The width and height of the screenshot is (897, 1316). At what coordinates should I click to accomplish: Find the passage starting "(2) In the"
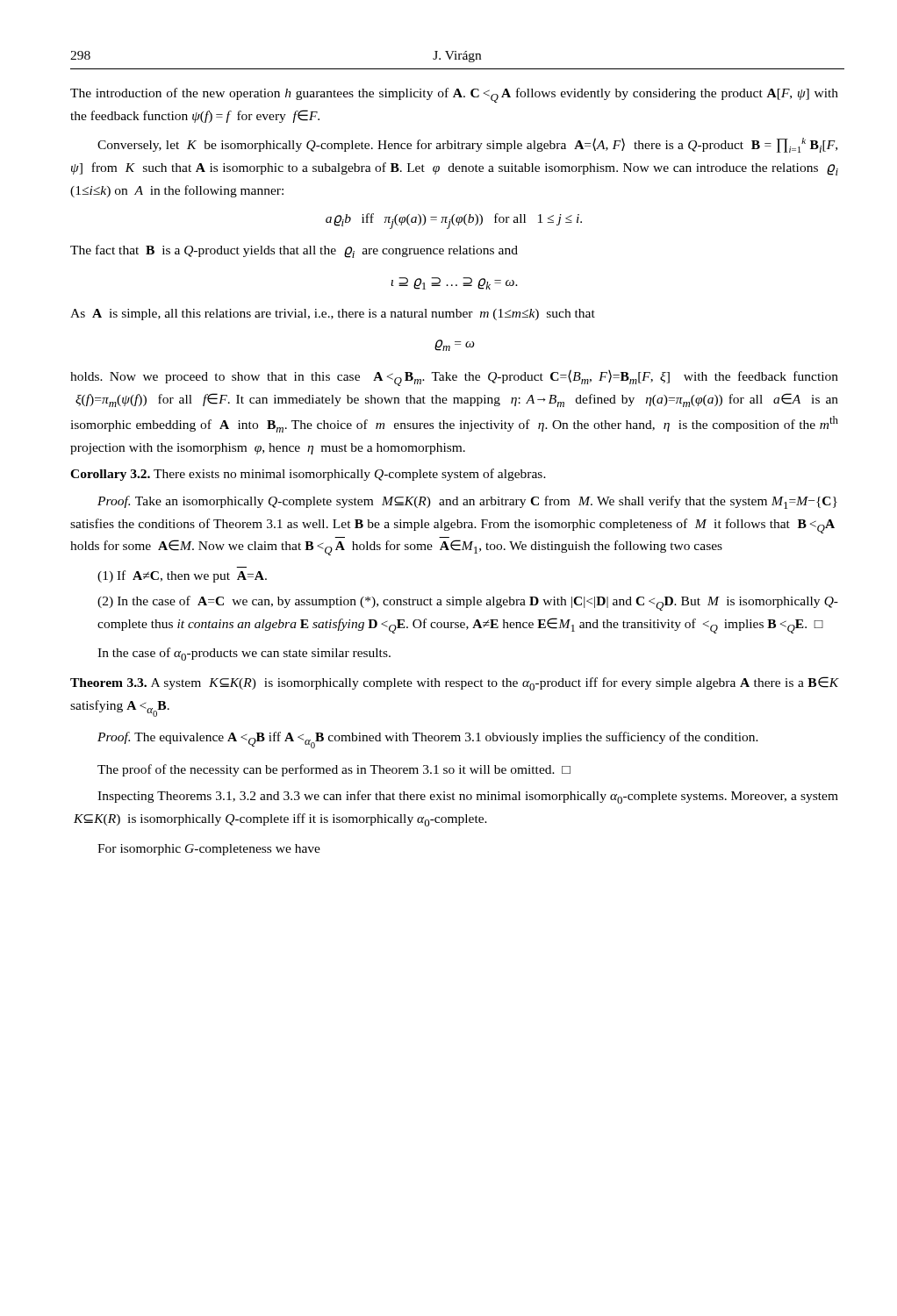point(468,613)
